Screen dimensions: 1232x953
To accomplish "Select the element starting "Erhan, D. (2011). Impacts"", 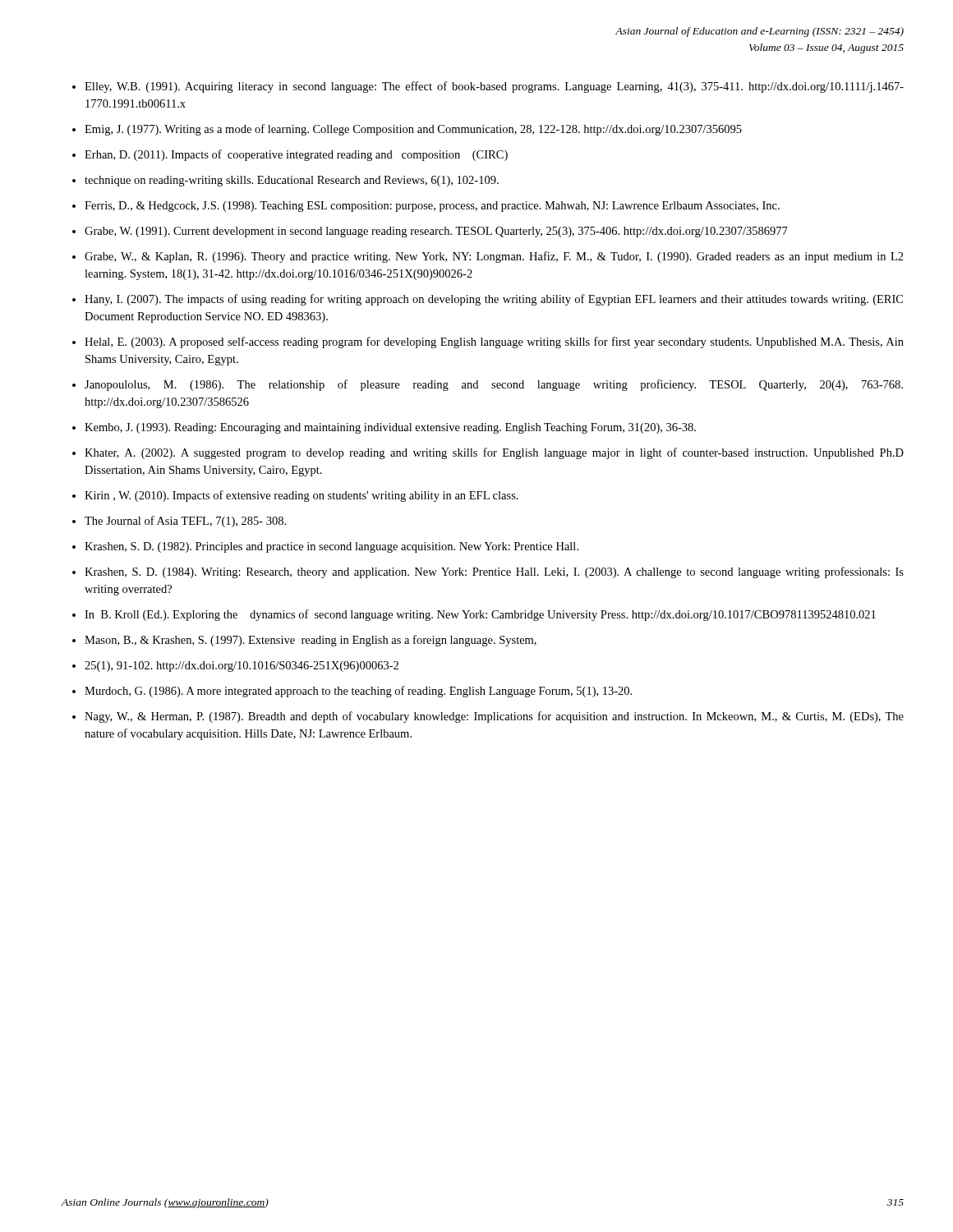I will click(296, 154).
